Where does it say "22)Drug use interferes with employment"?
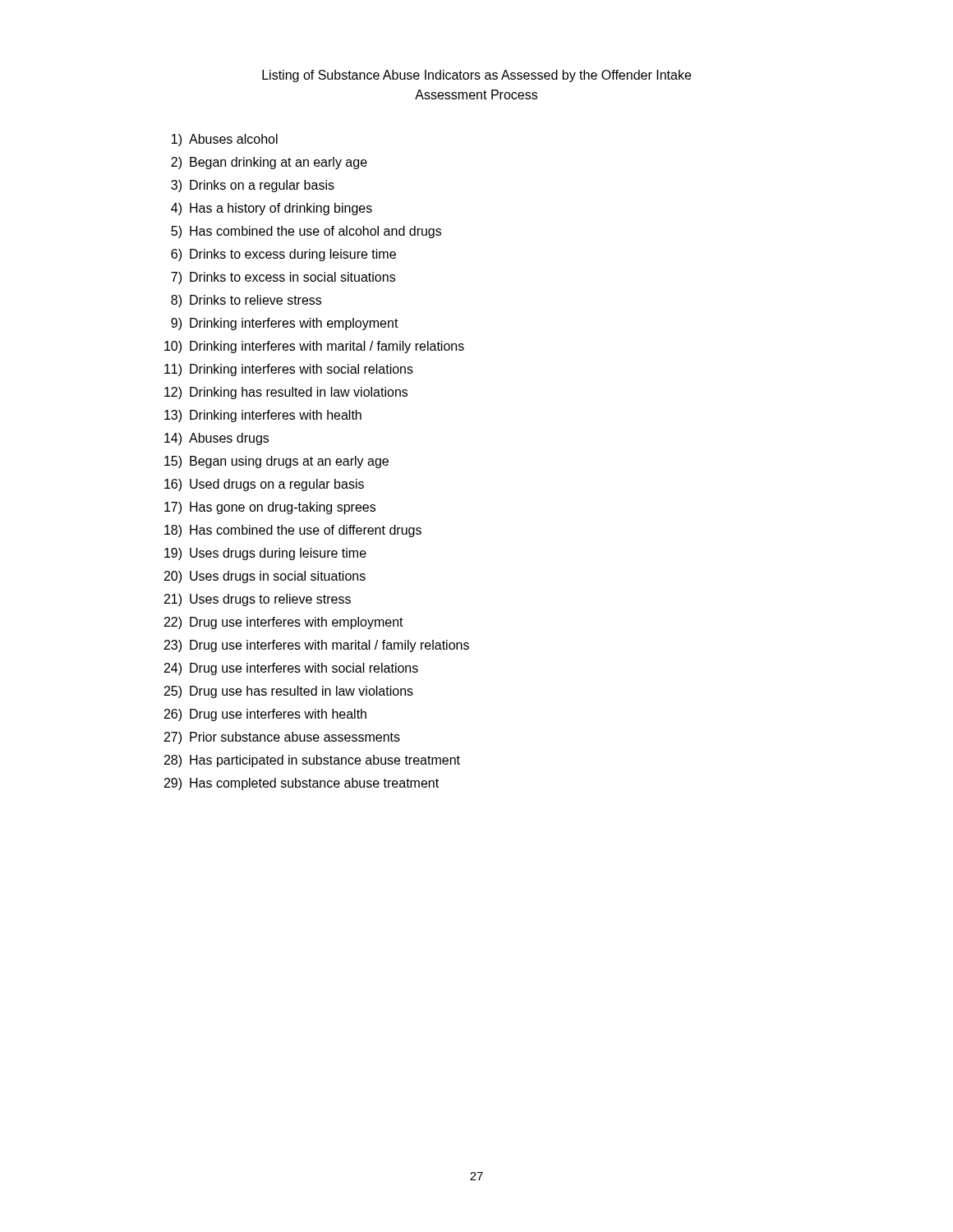Viewport: 953px width, 1232px height. [x=284, y=623]
